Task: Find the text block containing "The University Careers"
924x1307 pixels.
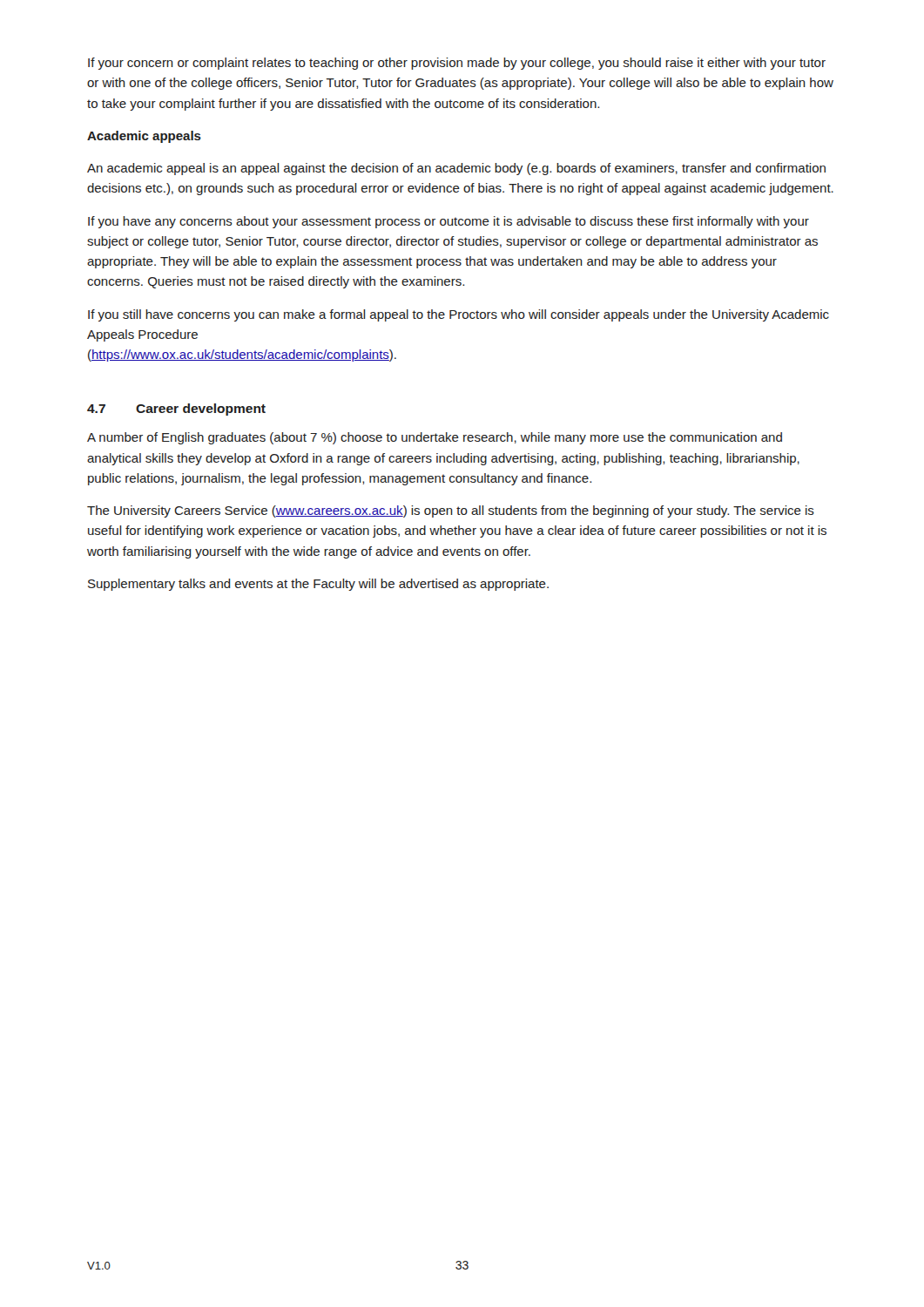Action: (462, 531)
